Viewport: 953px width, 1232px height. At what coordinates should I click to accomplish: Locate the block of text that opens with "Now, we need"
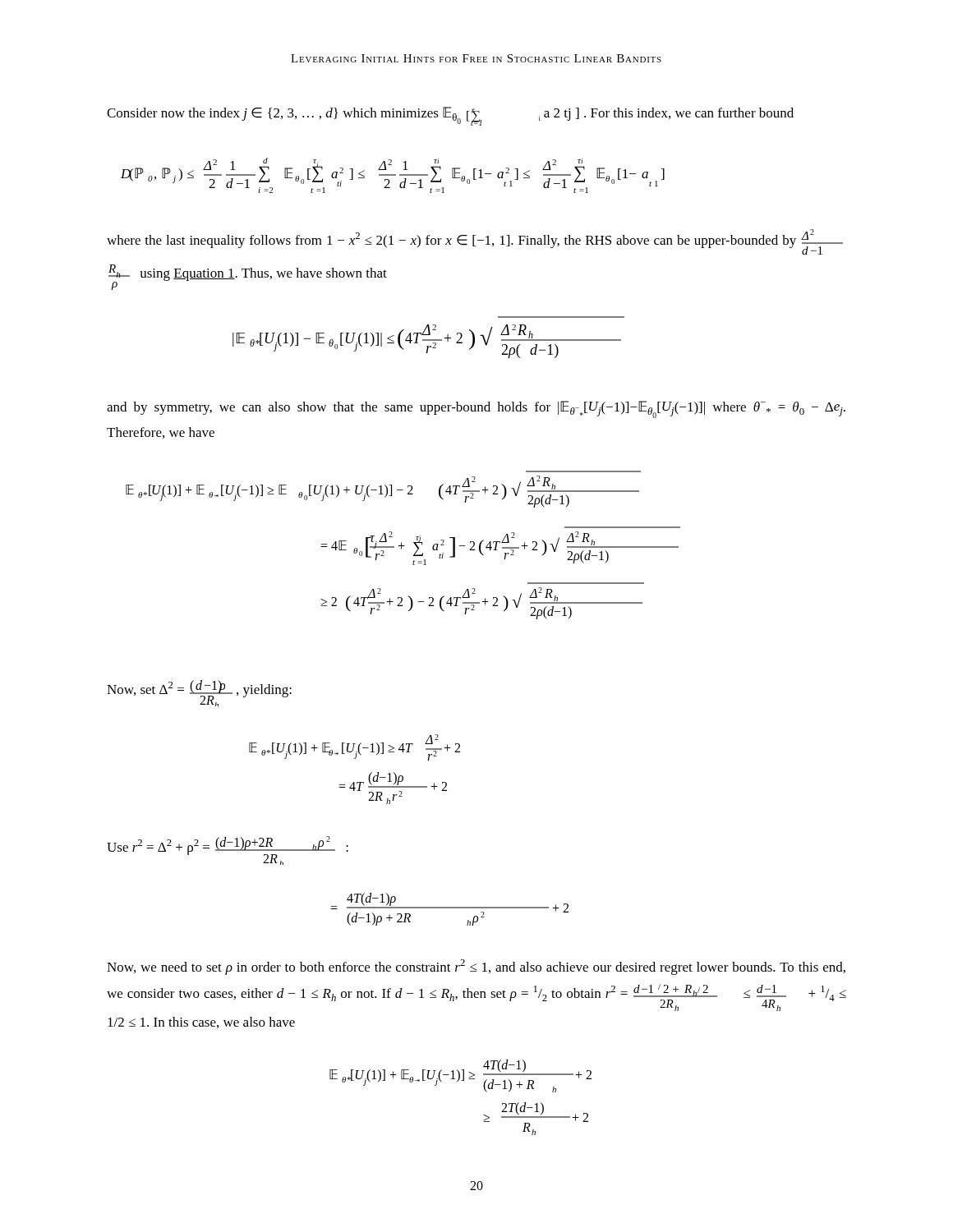pyautogui.click(x=476, y=993)
